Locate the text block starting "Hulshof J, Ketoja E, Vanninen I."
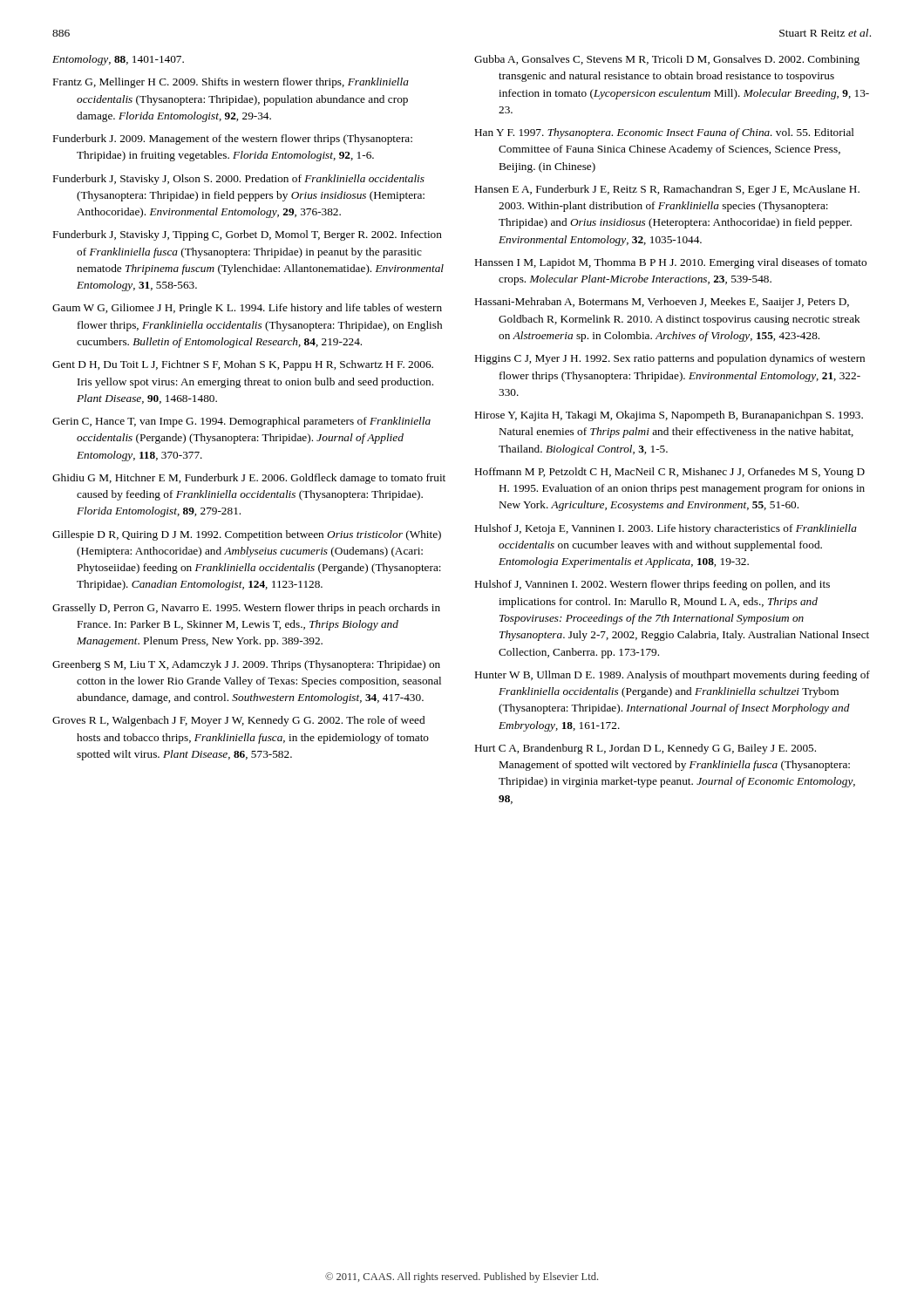Screen dimensions: 1308x924 coord(665,544)
